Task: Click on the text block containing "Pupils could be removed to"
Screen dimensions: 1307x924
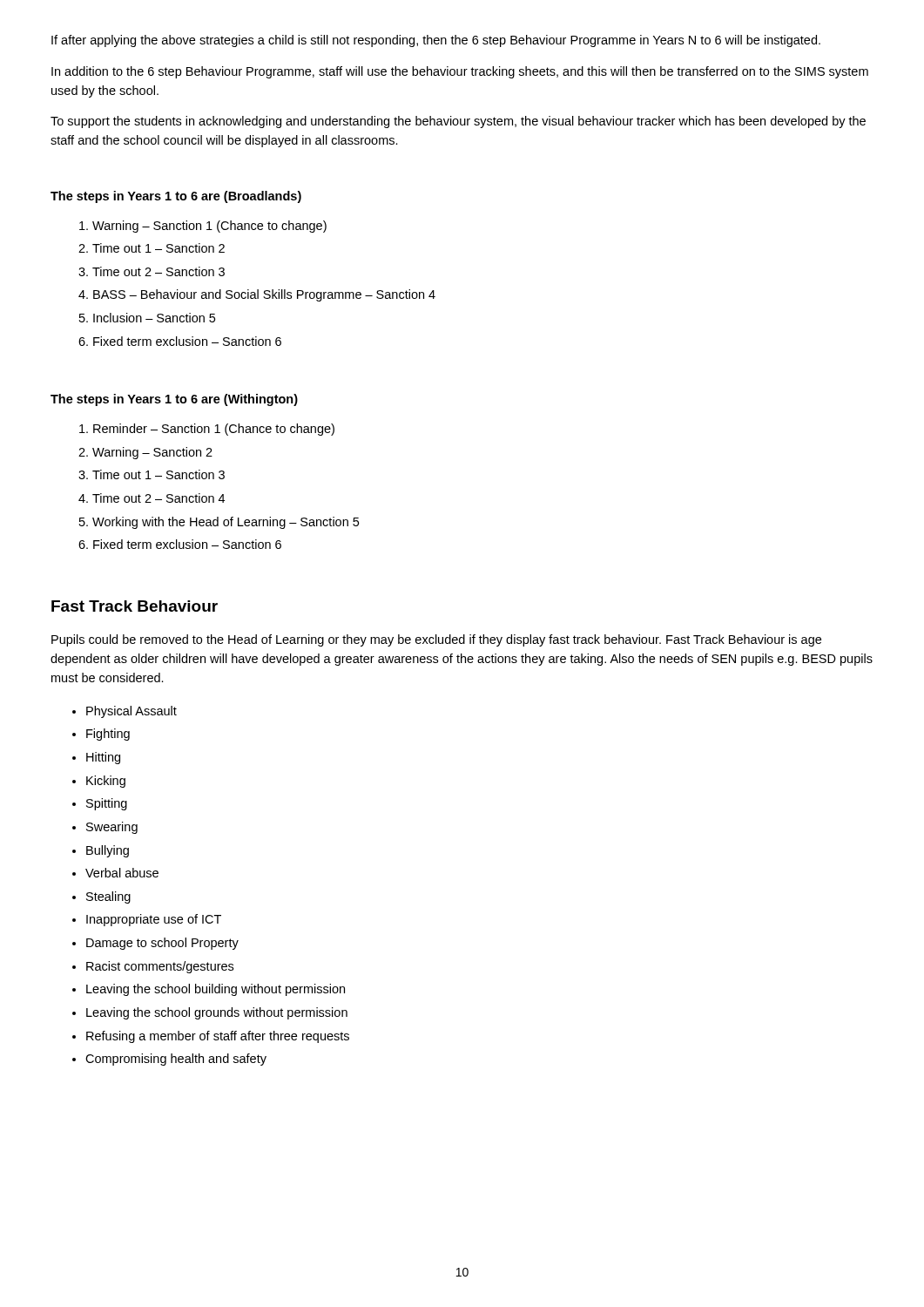Action: tap(462, 660)
